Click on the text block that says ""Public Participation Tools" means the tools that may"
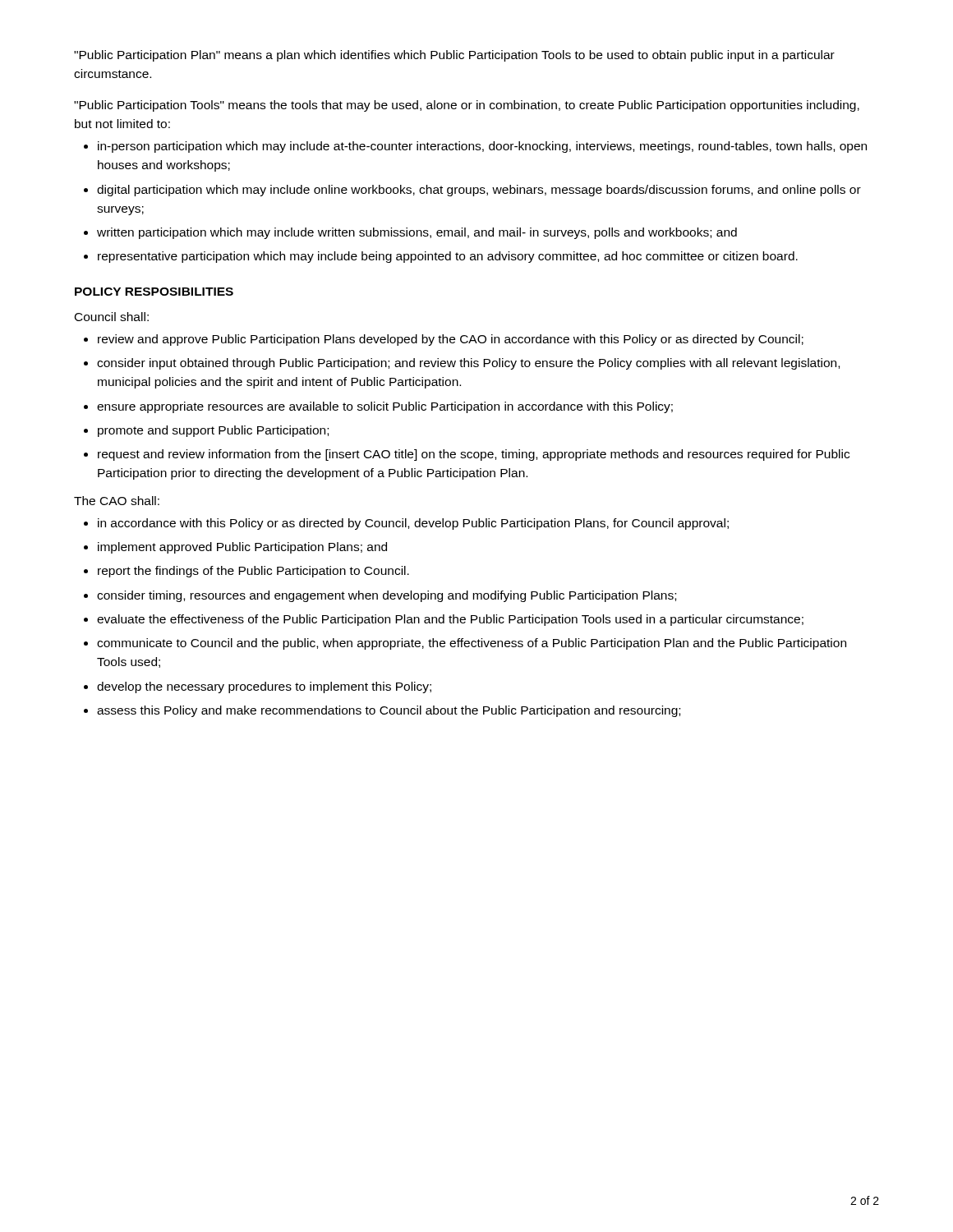This screenshot has width=953, height=1232. (467, 114)
